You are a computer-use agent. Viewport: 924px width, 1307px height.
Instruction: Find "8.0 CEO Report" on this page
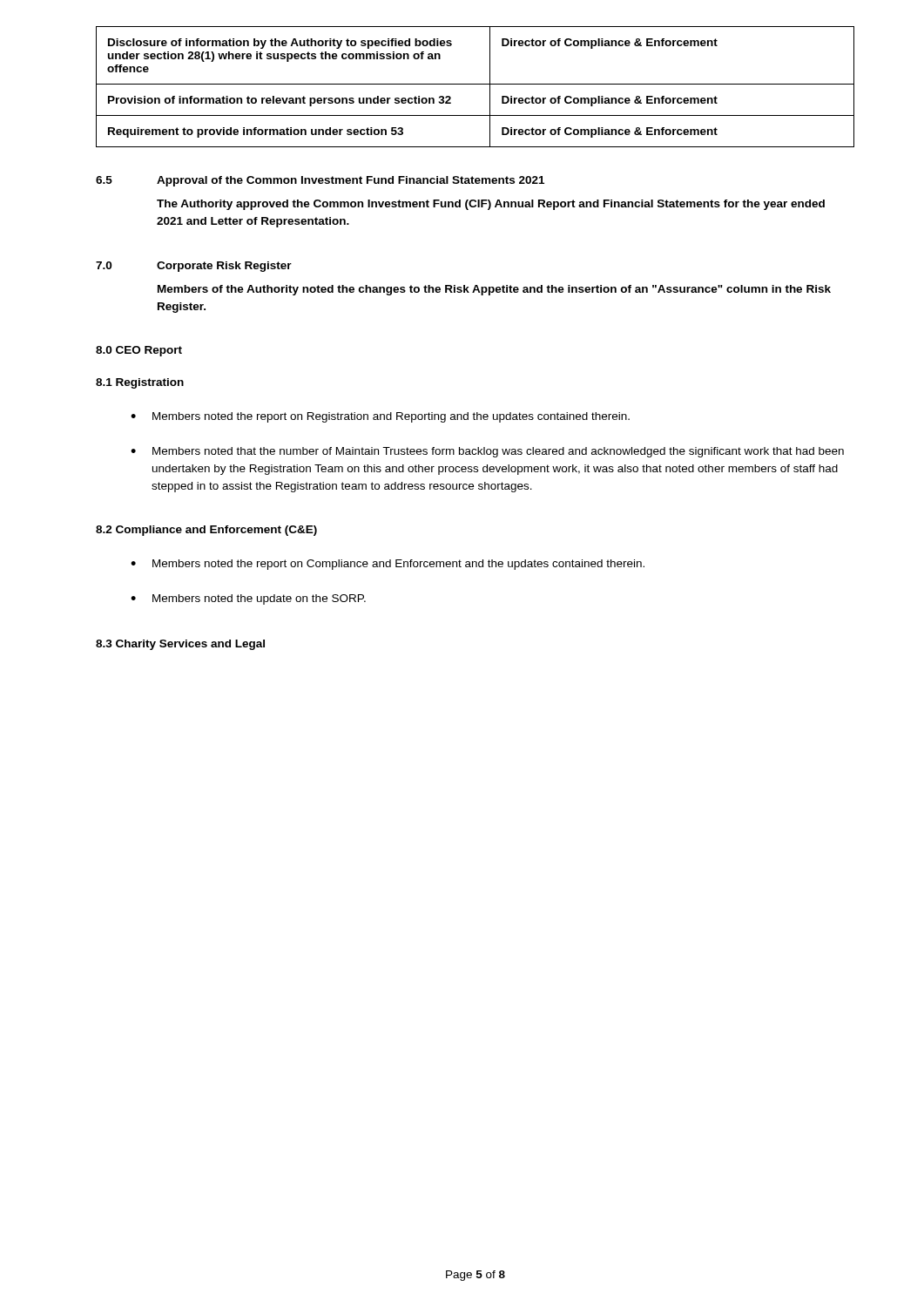click(139, 350)
